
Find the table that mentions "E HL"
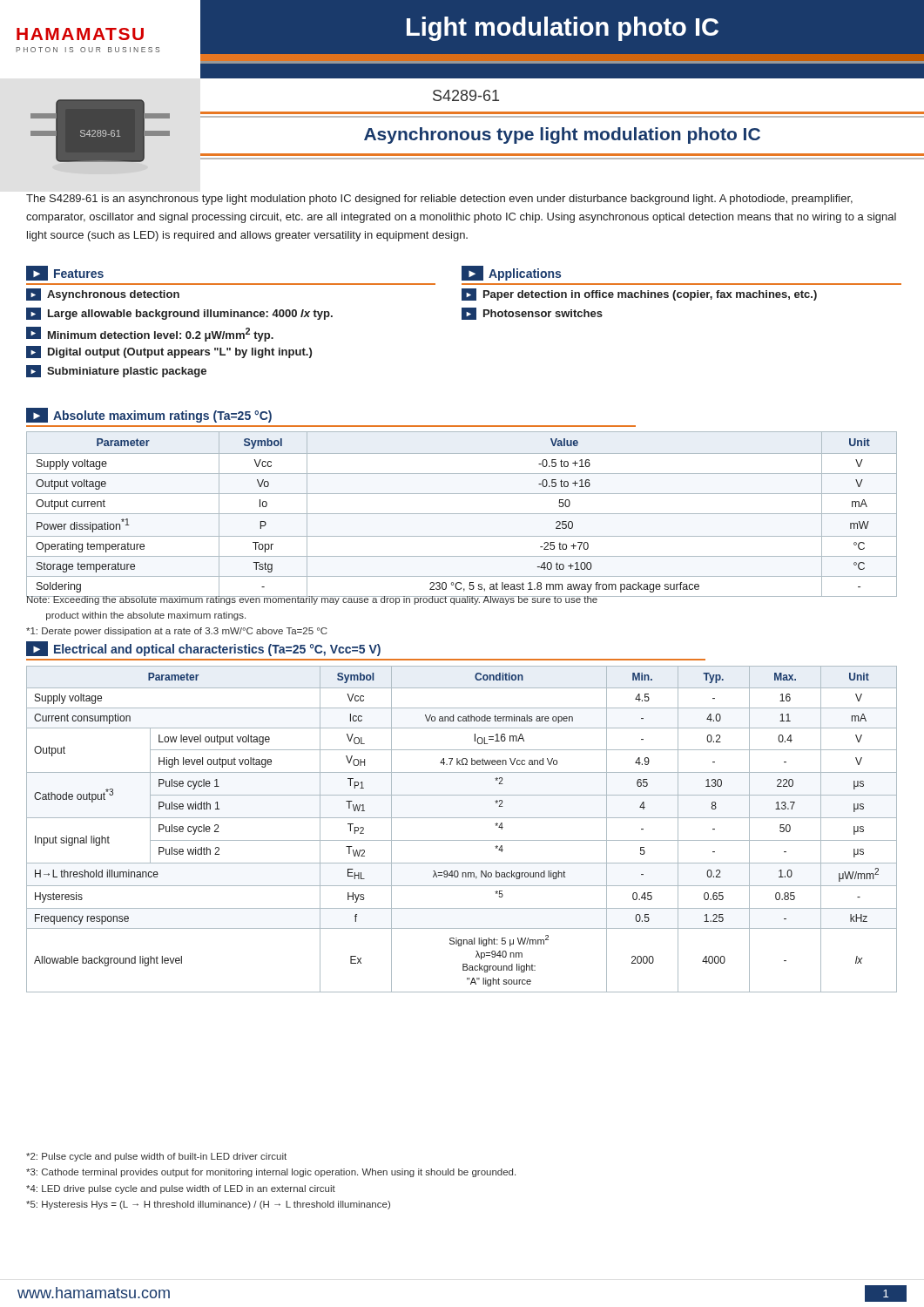tap(462, 829)
